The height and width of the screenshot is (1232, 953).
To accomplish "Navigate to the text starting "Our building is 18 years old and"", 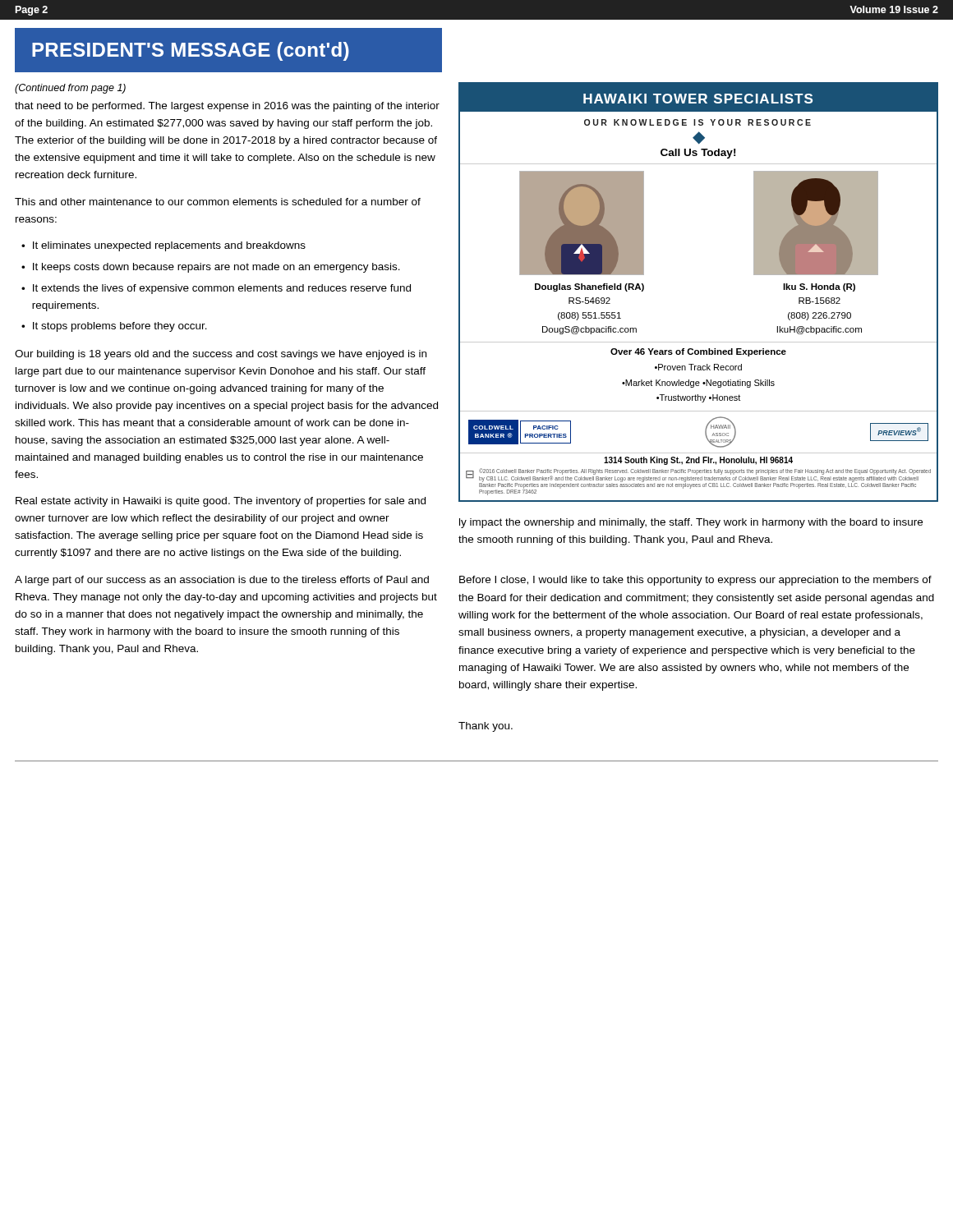I will (227, 414).
